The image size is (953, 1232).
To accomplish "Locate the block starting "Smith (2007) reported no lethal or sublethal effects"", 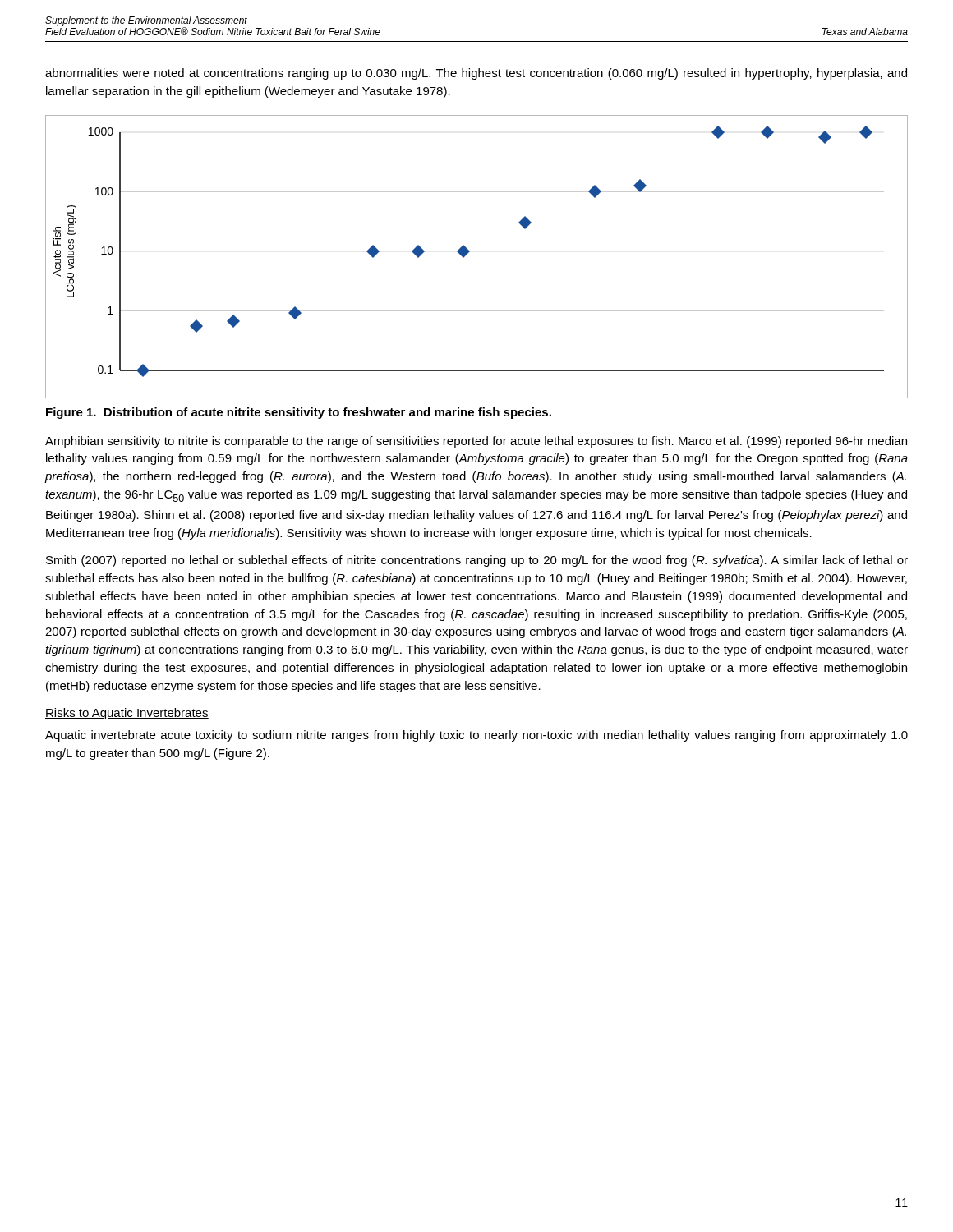I will point(476,623).
